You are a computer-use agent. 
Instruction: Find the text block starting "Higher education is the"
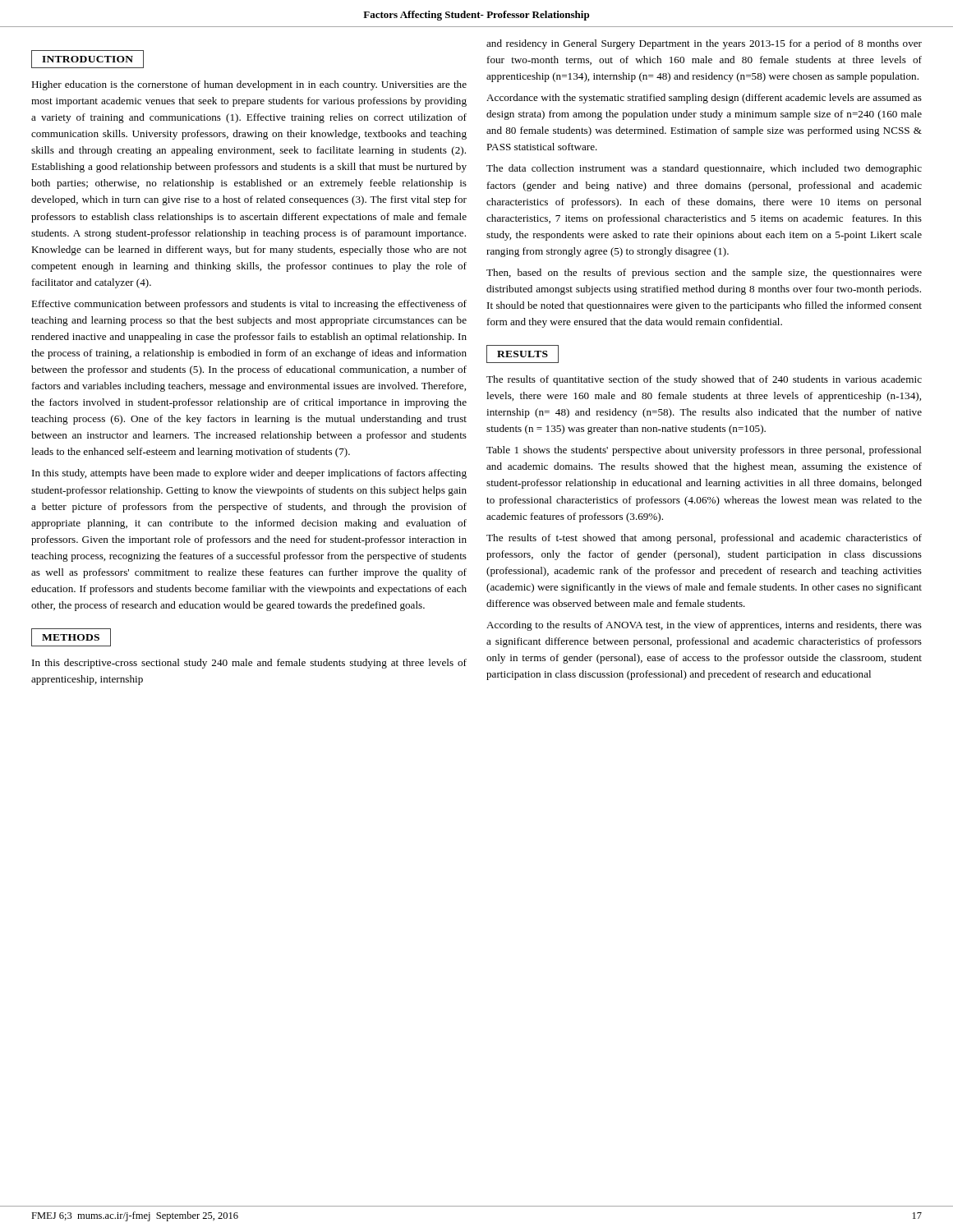pos(249,183)
